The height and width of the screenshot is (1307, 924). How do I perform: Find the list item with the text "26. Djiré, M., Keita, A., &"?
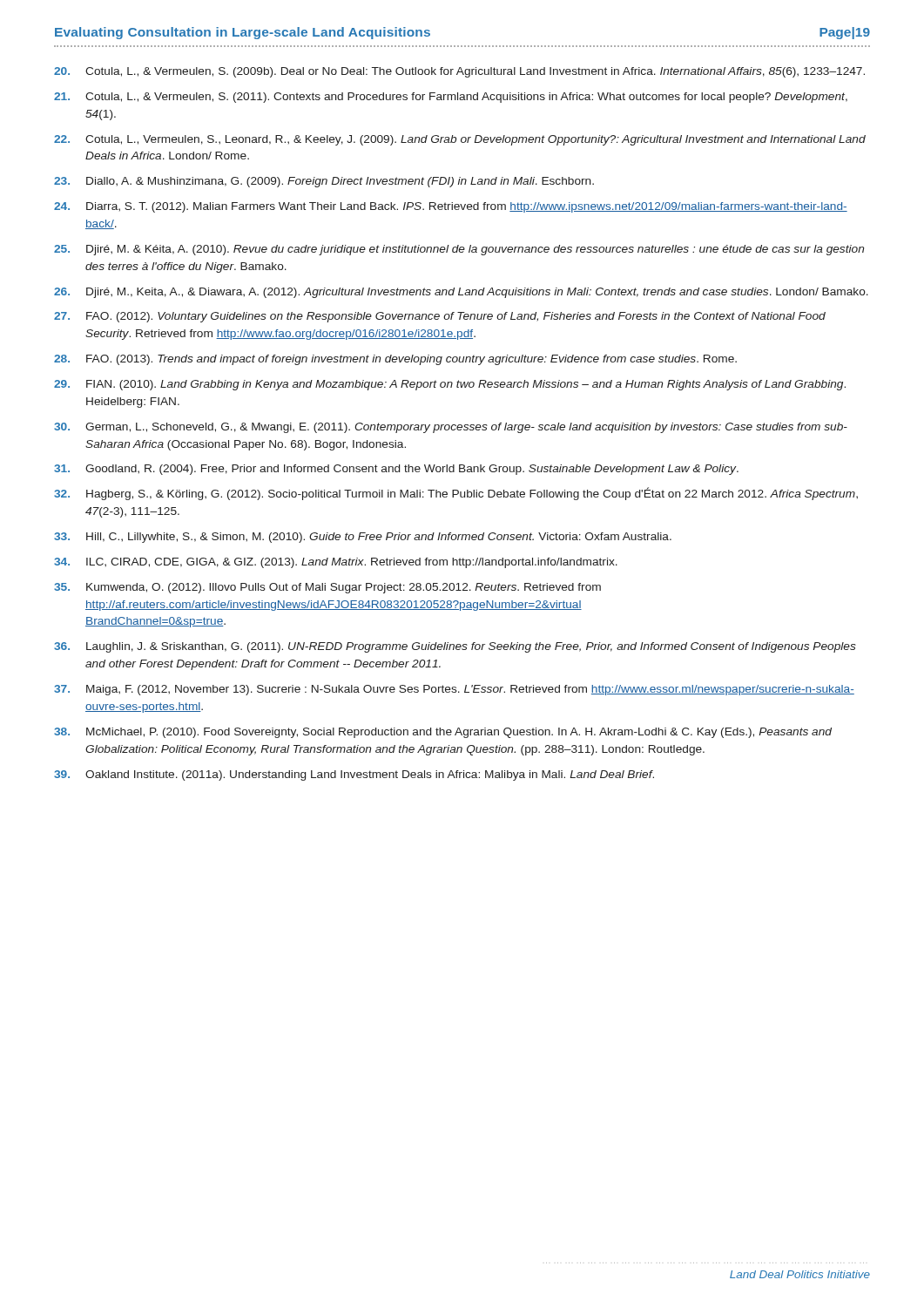tap(462, 291)
